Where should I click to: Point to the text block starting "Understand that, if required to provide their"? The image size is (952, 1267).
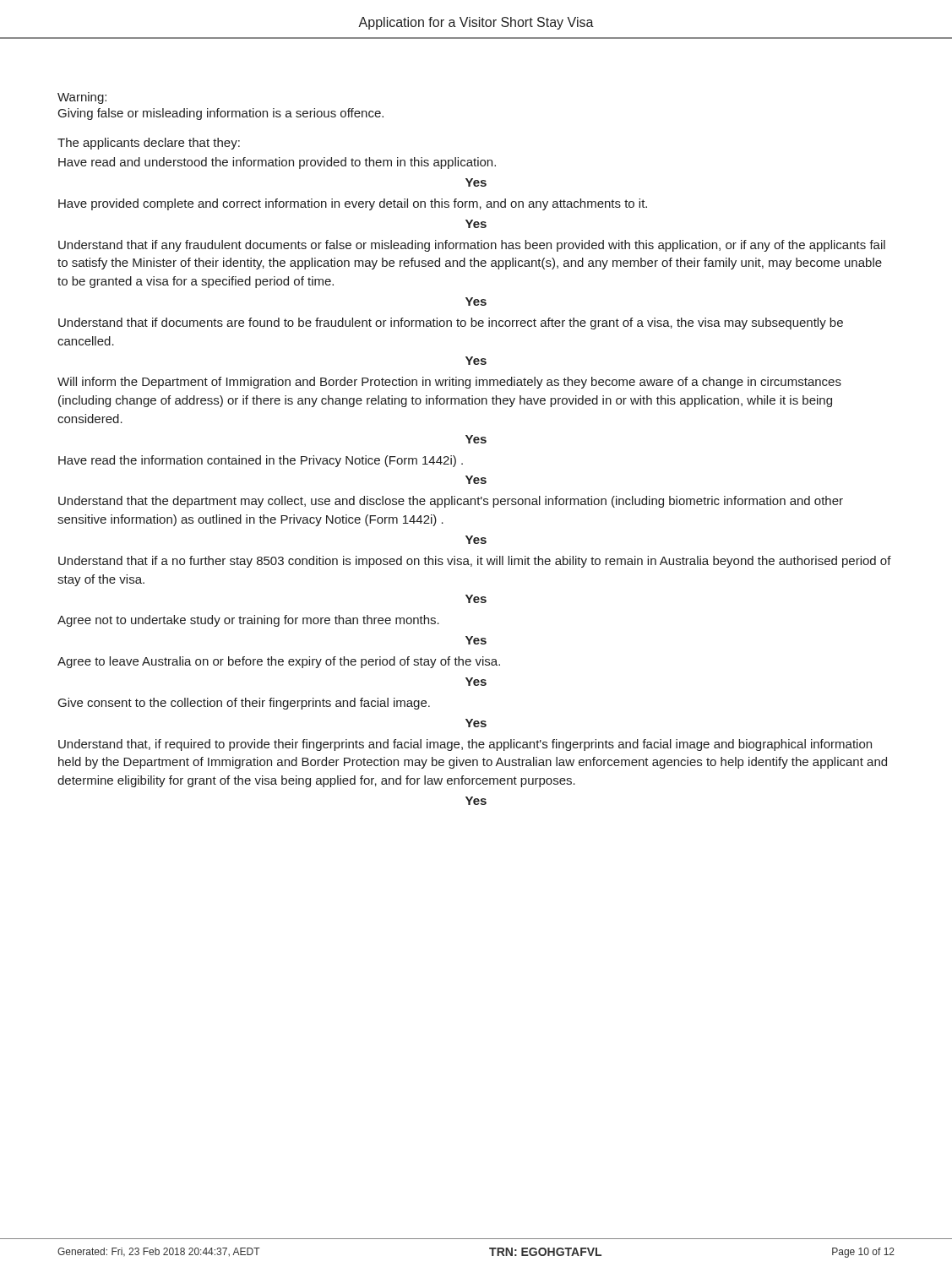pos(476,762)
